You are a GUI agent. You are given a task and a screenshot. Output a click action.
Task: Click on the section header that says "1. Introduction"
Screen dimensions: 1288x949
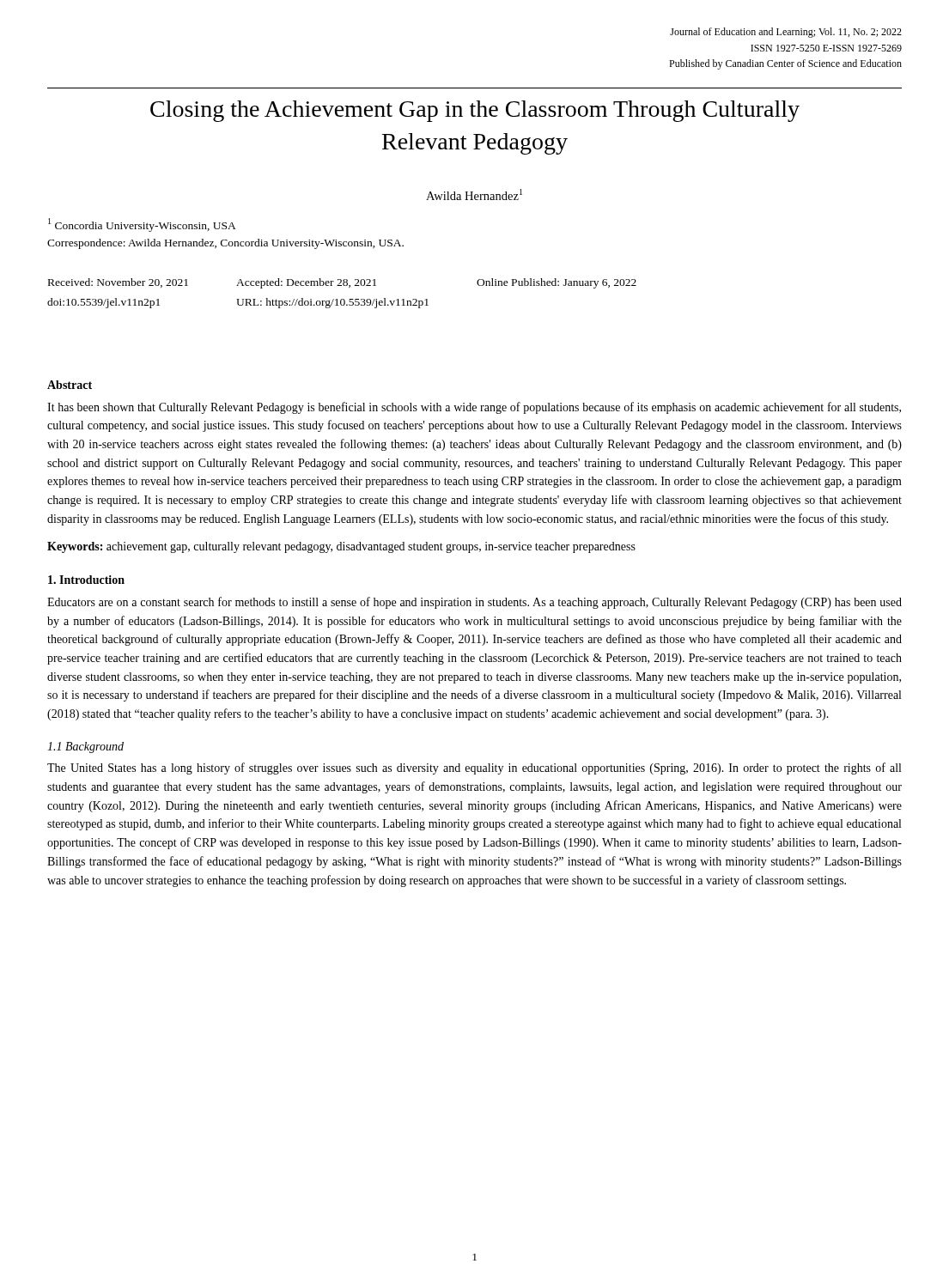86,580
